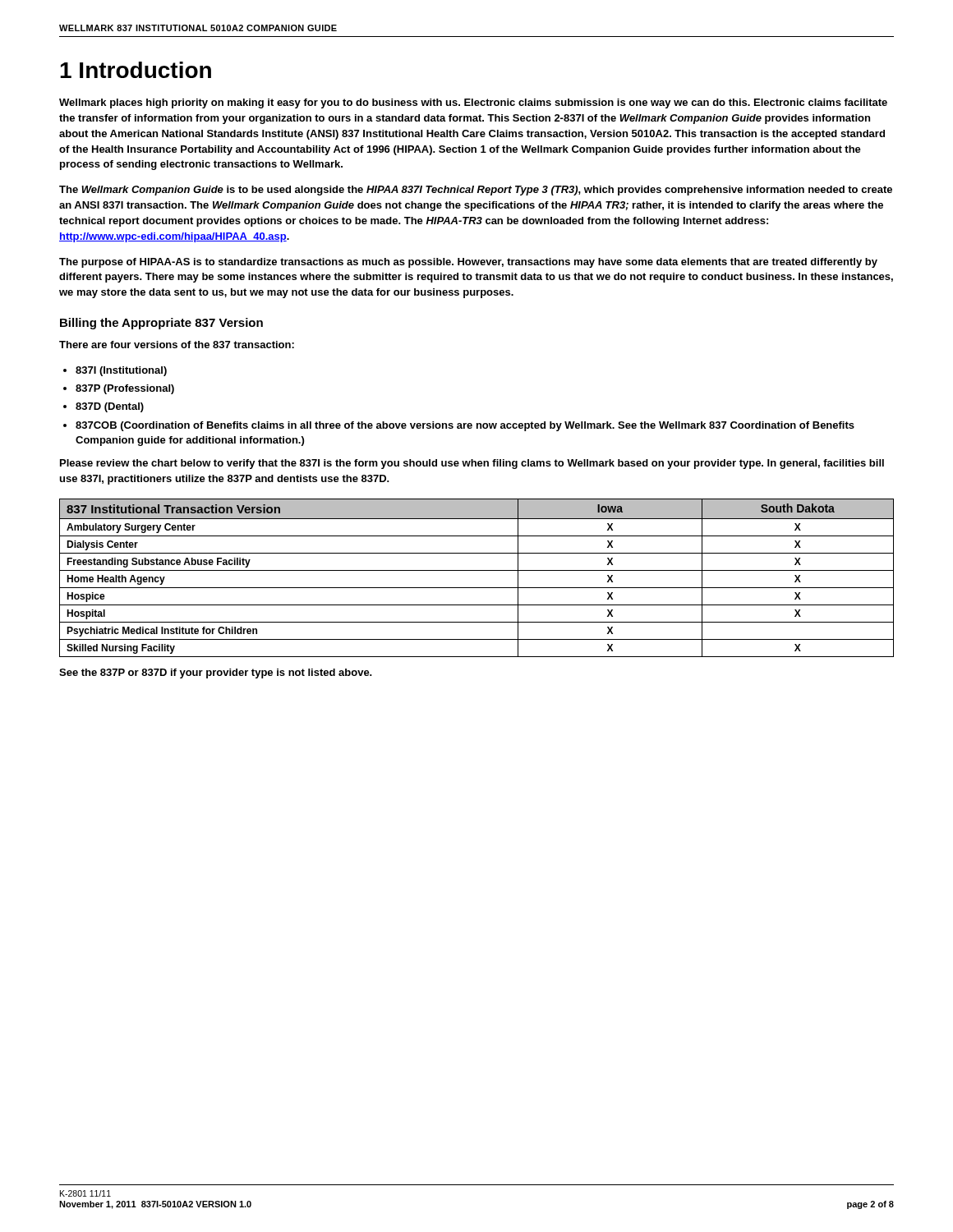Click where it says "1 Introduction"

[x=136, y=70]
